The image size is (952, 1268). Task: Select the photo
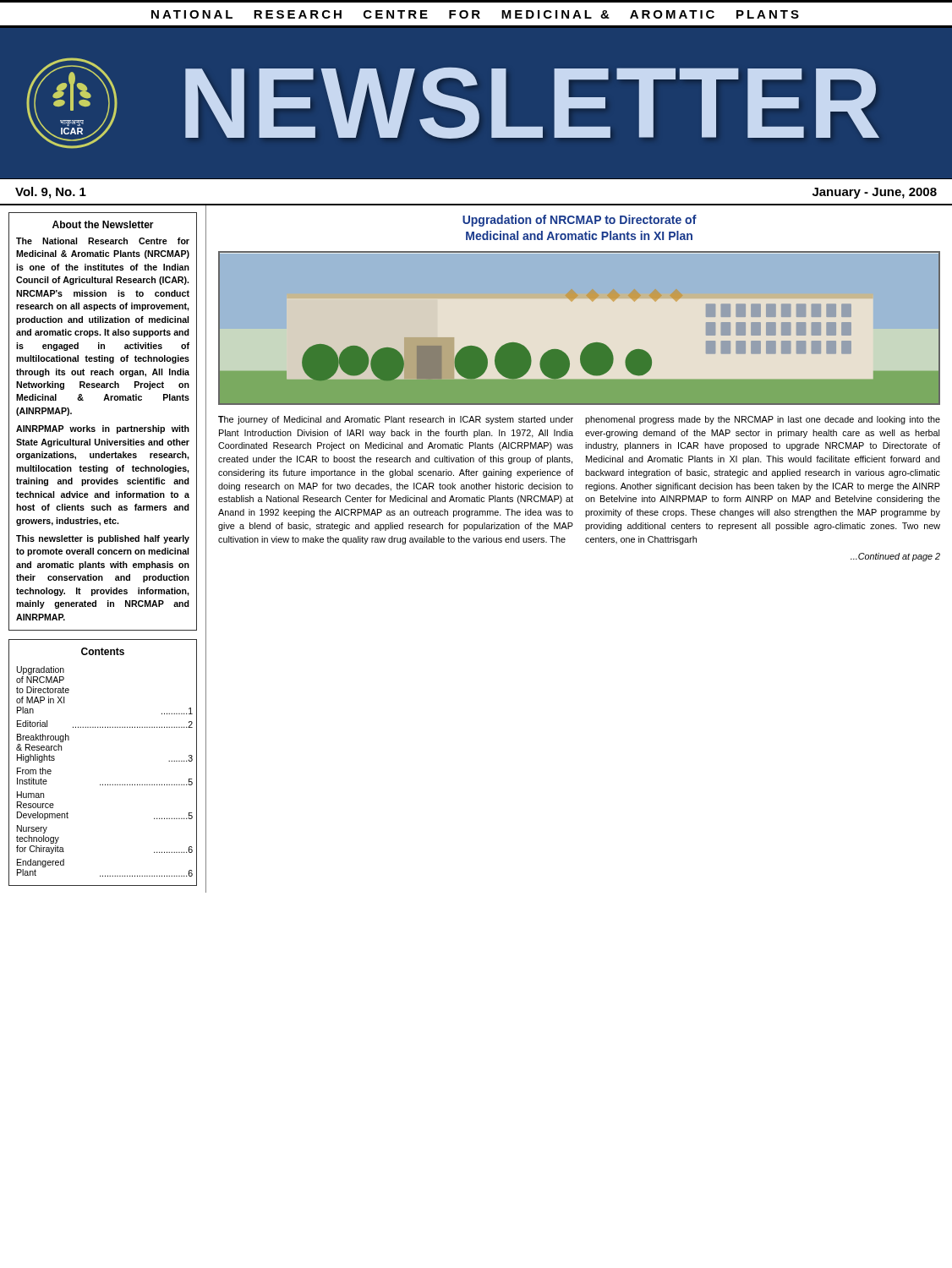pos(579,328)
